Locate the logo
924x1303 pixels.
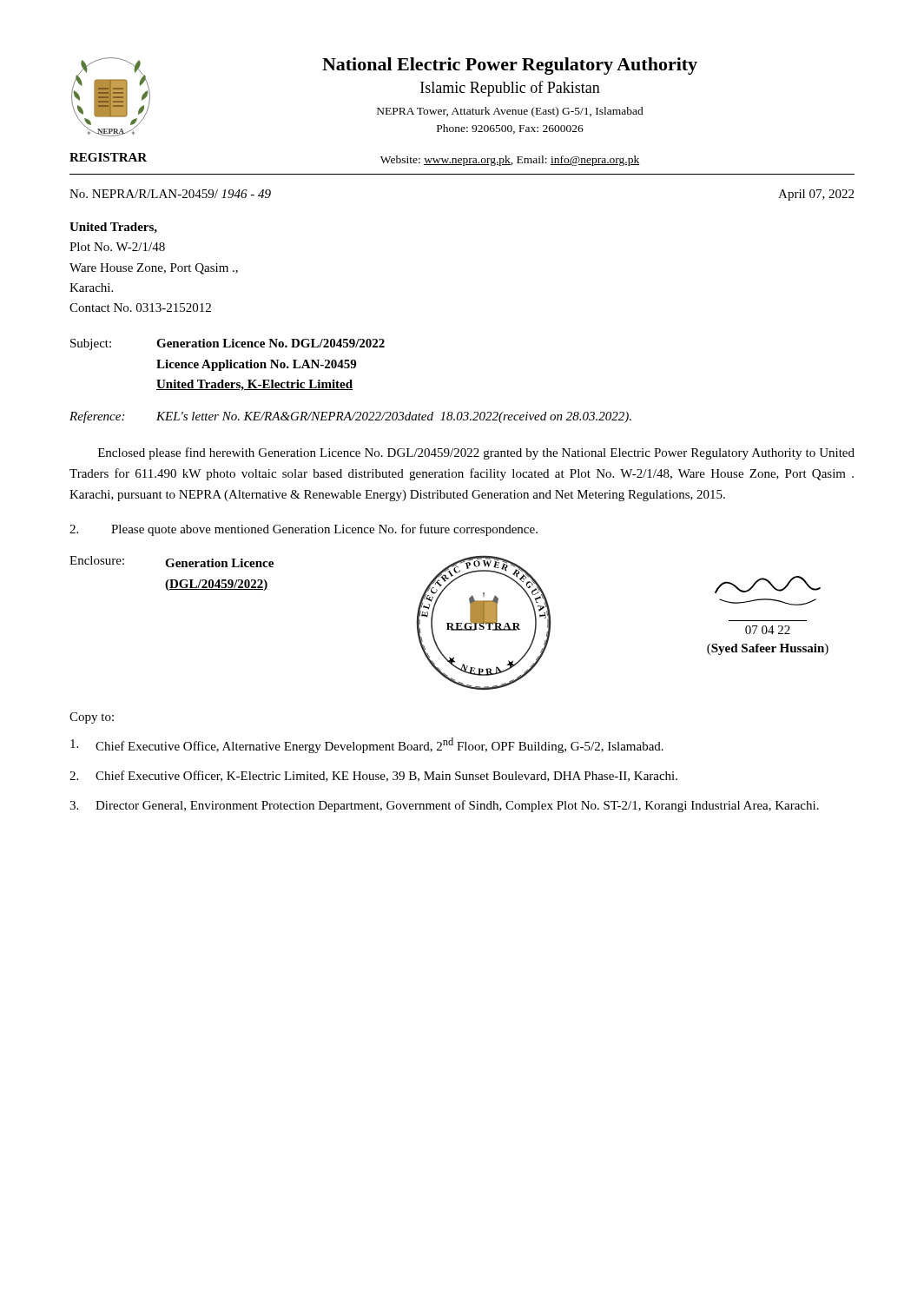click(484, 623)
